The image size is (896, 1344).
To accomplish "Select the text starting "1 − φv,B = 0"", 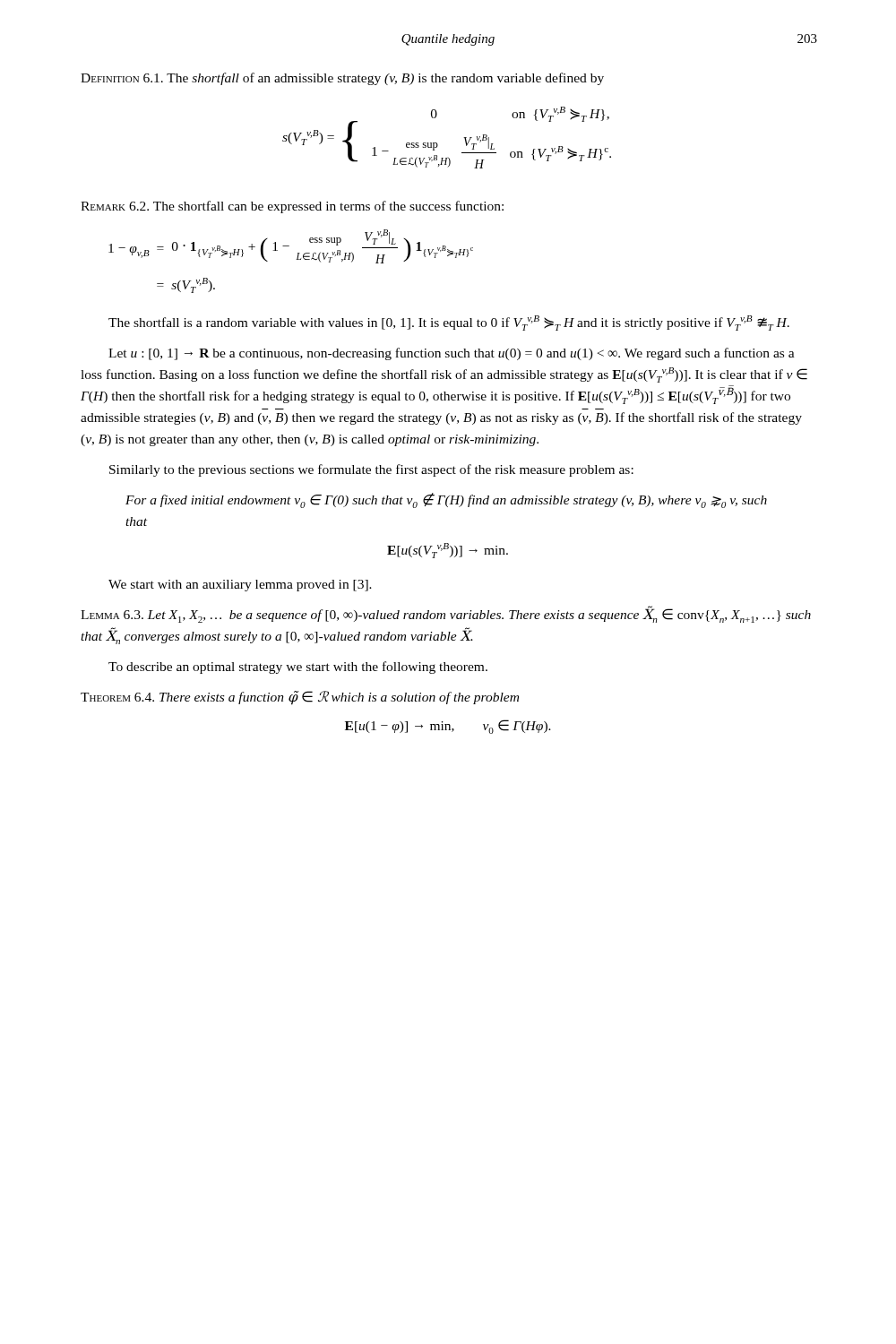I will click(x=290, y=261).
